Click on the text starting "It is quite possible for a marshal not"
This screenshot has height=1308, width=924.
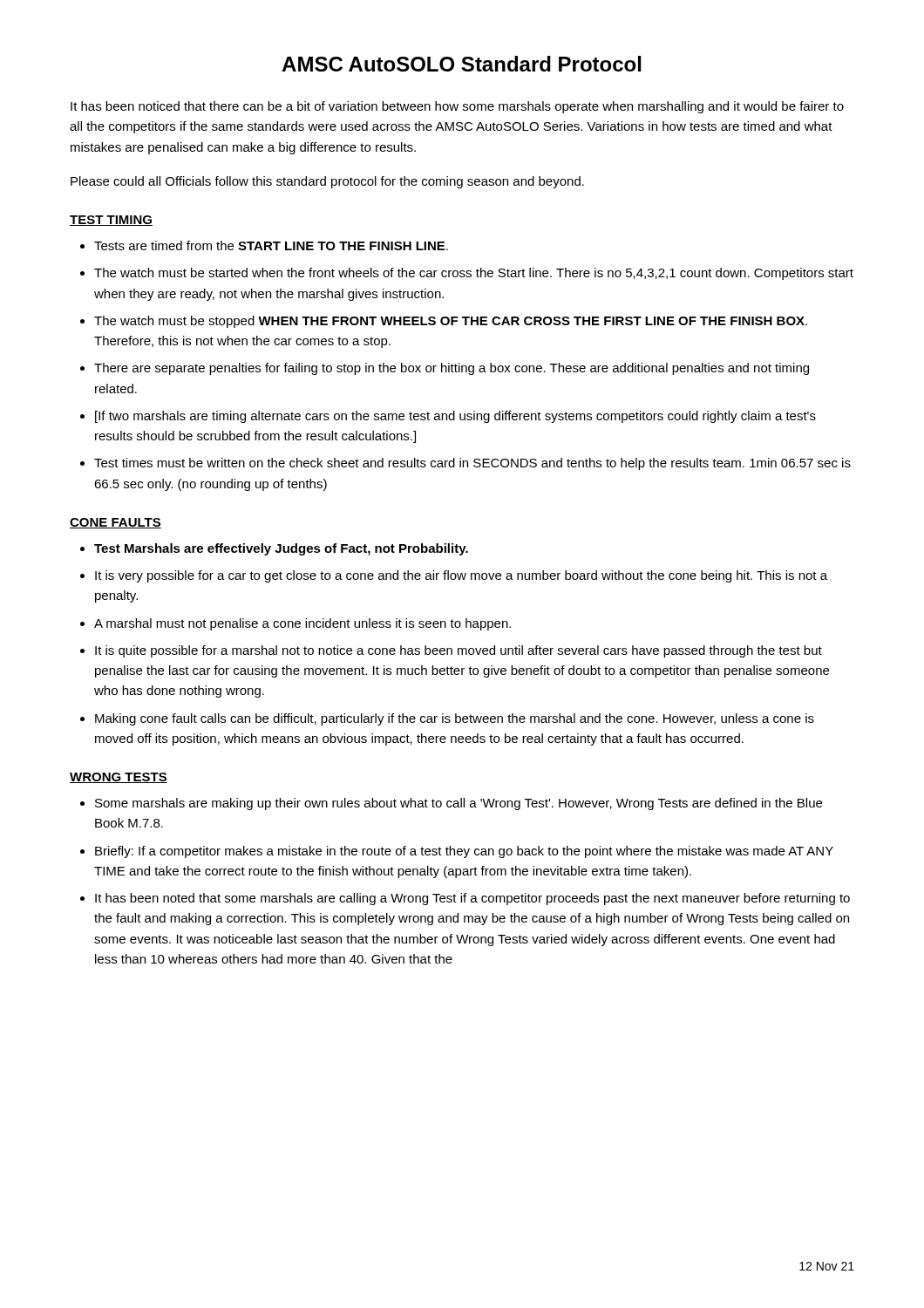click(x=462, y=670)
